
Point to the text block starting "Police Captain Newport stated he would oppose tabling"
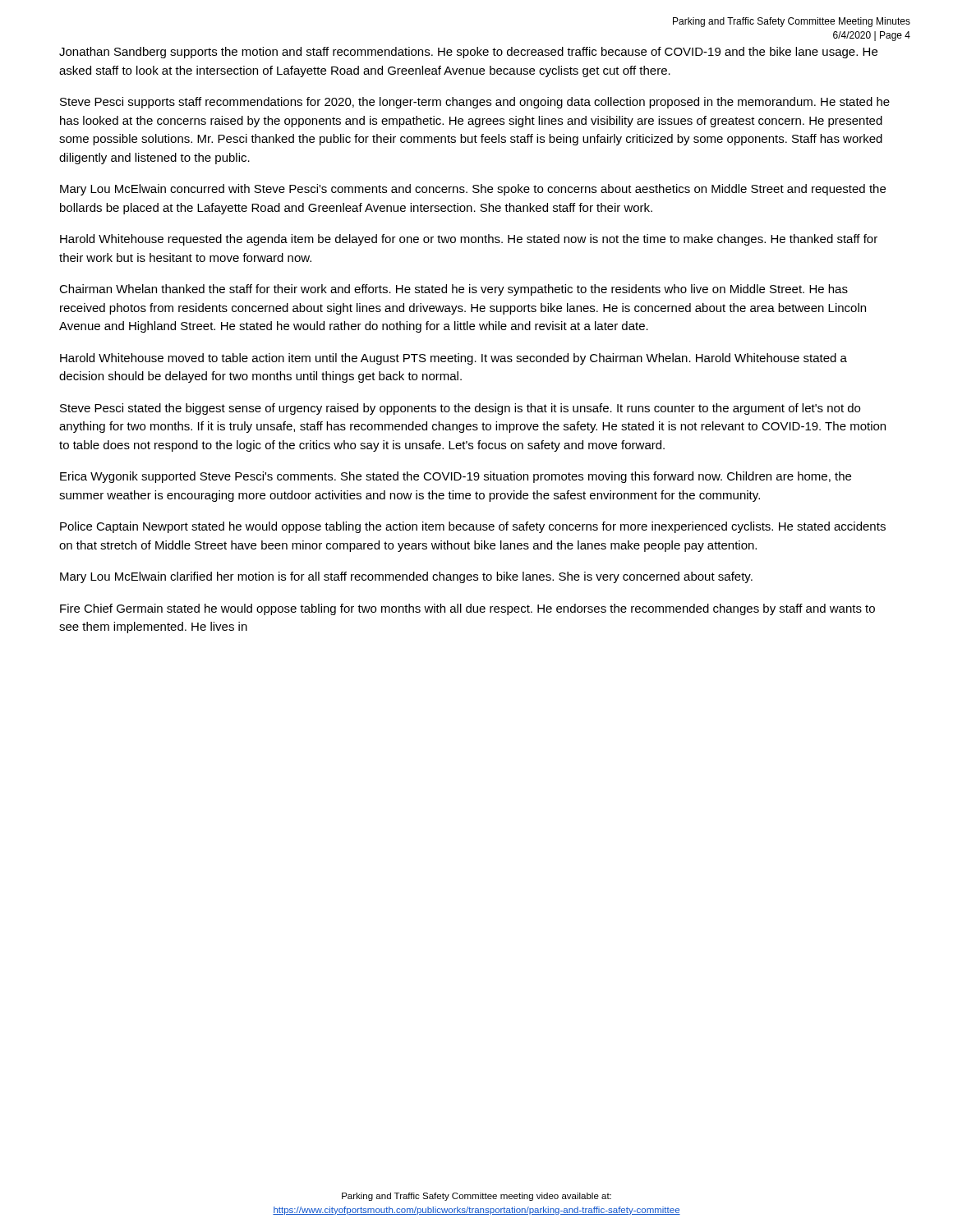point(473,535)
